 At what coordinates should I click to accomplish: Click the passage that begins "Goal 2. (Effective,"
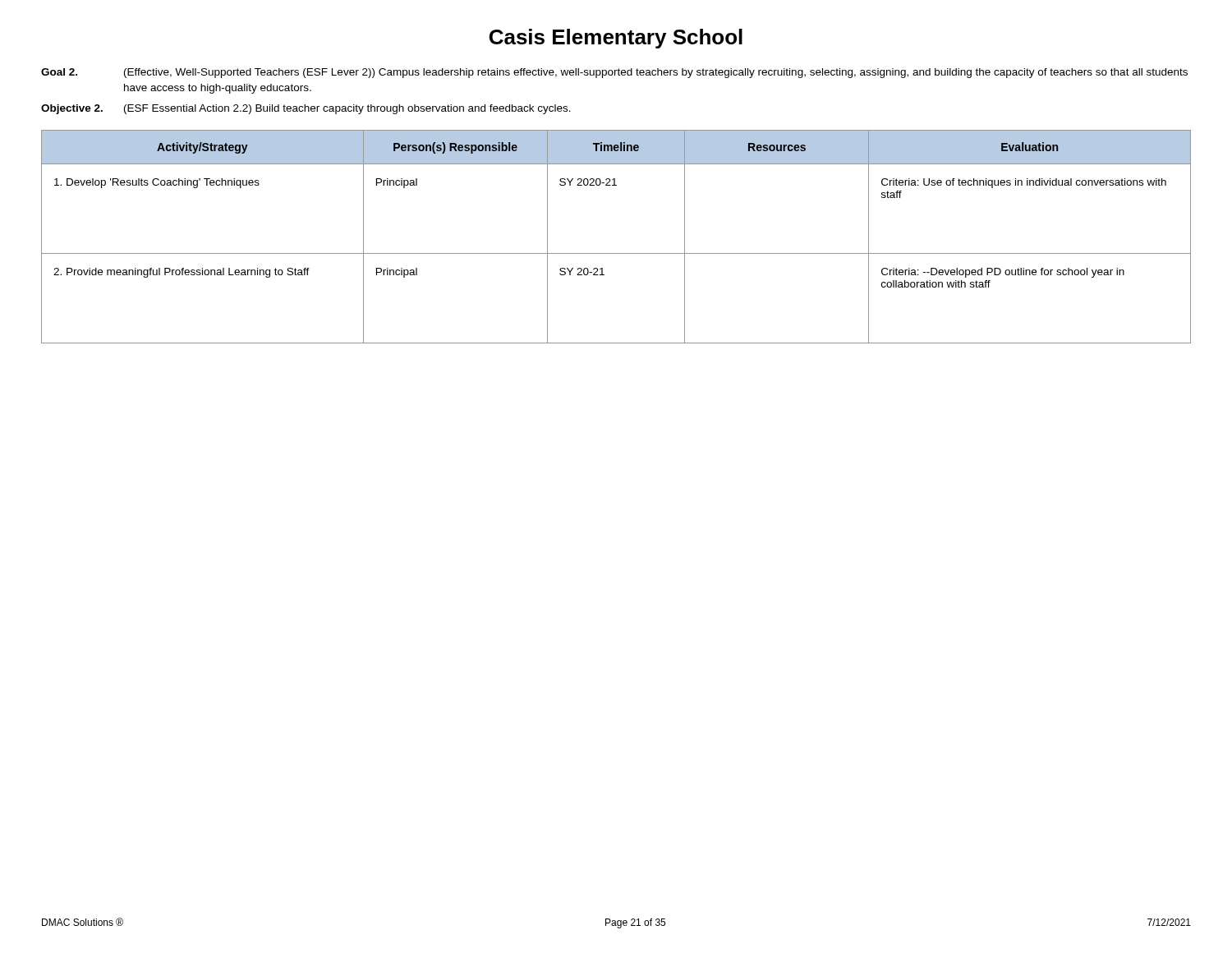pyautogui.click(x=616, y=80)
